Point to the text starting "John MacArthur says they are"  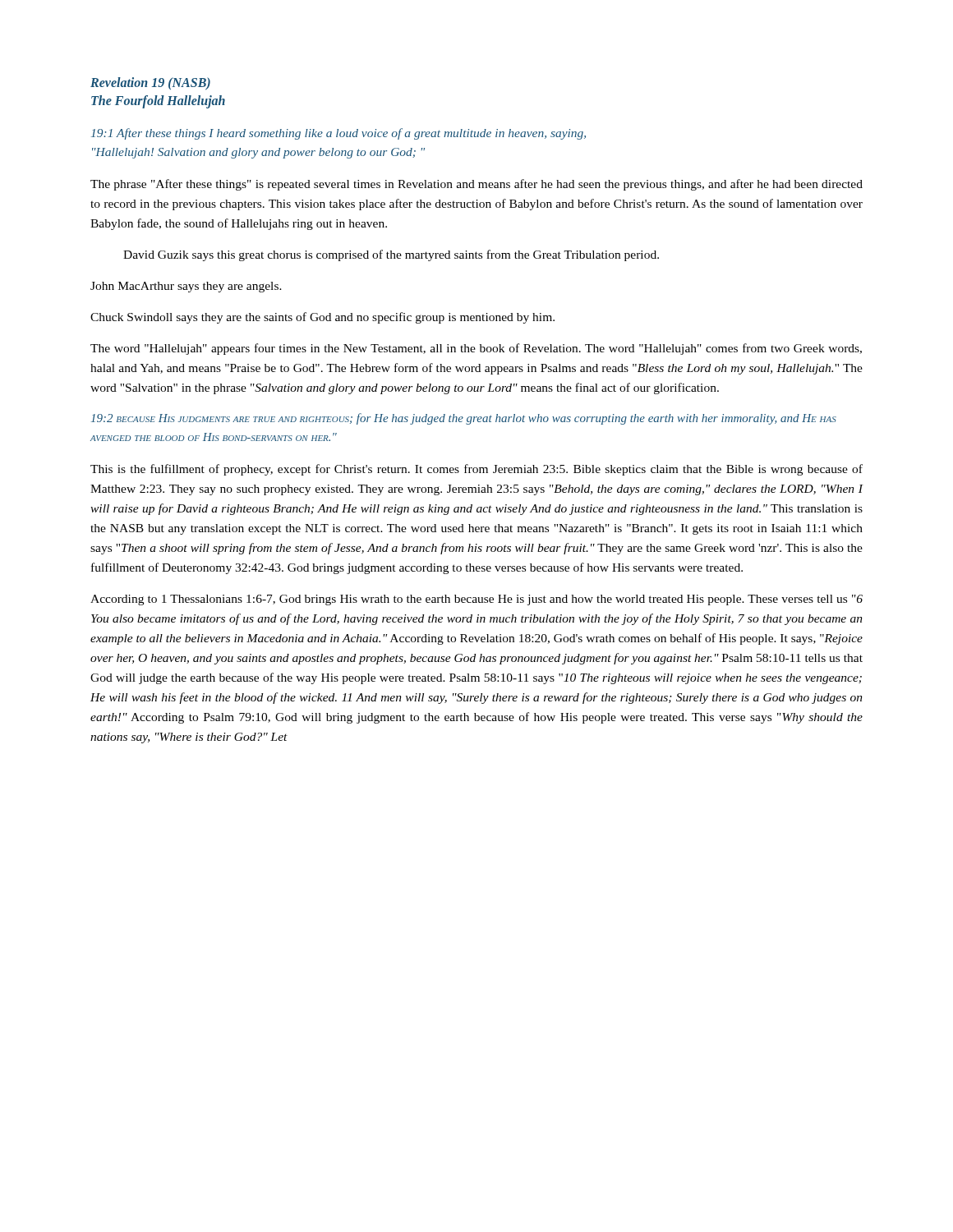click(x=186, y=287)
